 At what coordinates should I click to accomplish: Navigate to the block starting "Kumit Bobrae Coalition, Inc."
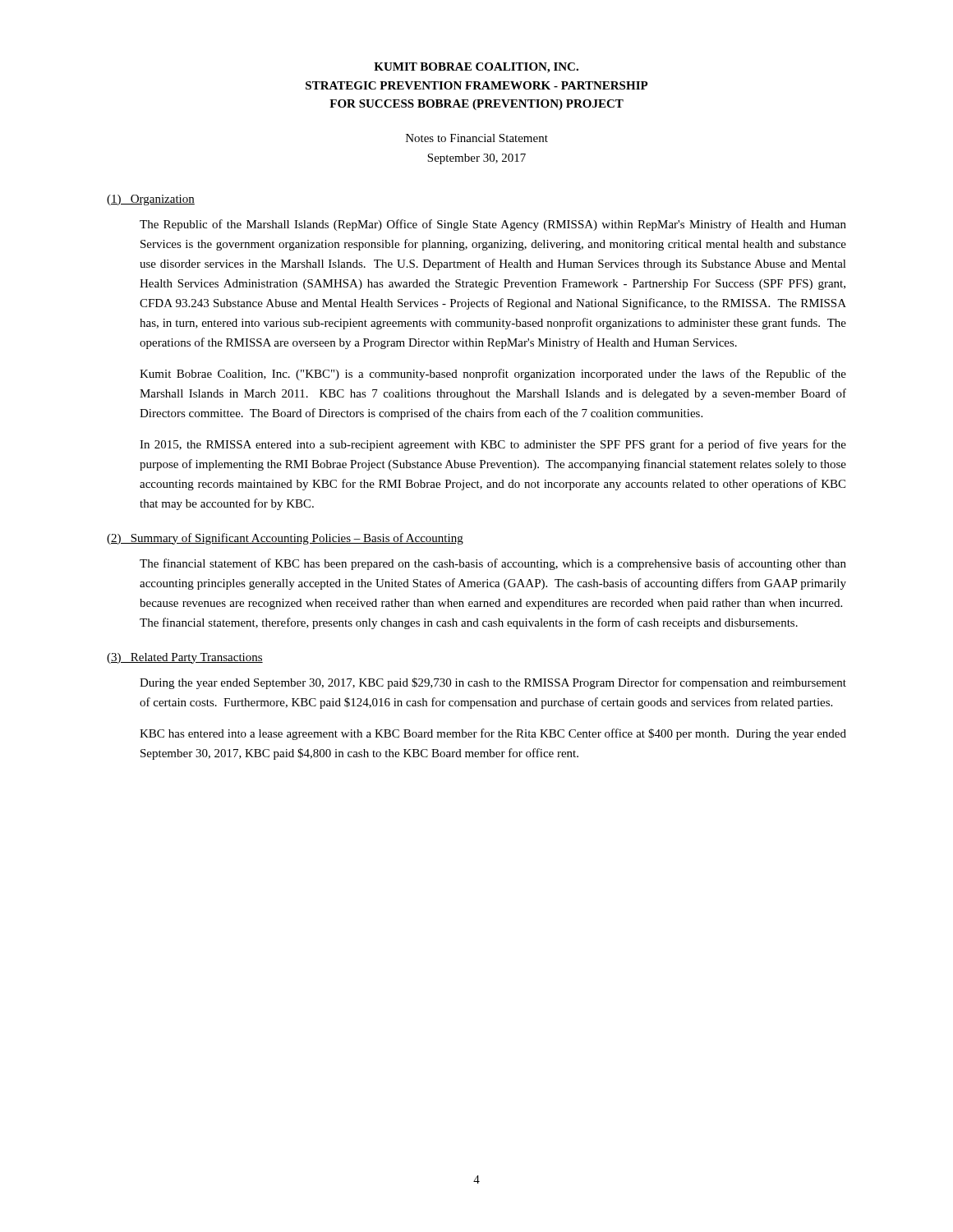(493, 393)
